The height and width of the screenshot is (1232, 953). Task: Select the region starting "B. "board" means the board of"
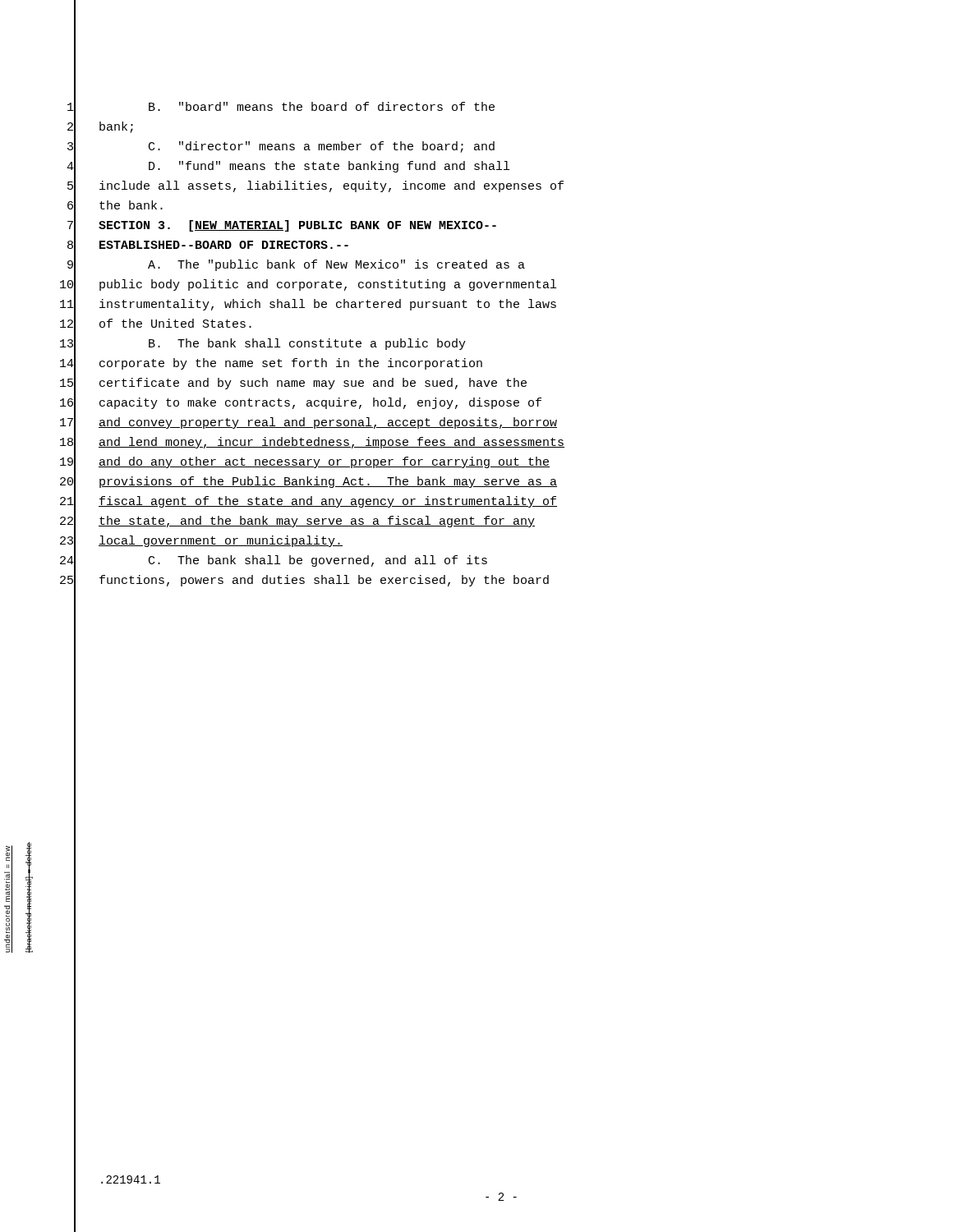(501, 118)
